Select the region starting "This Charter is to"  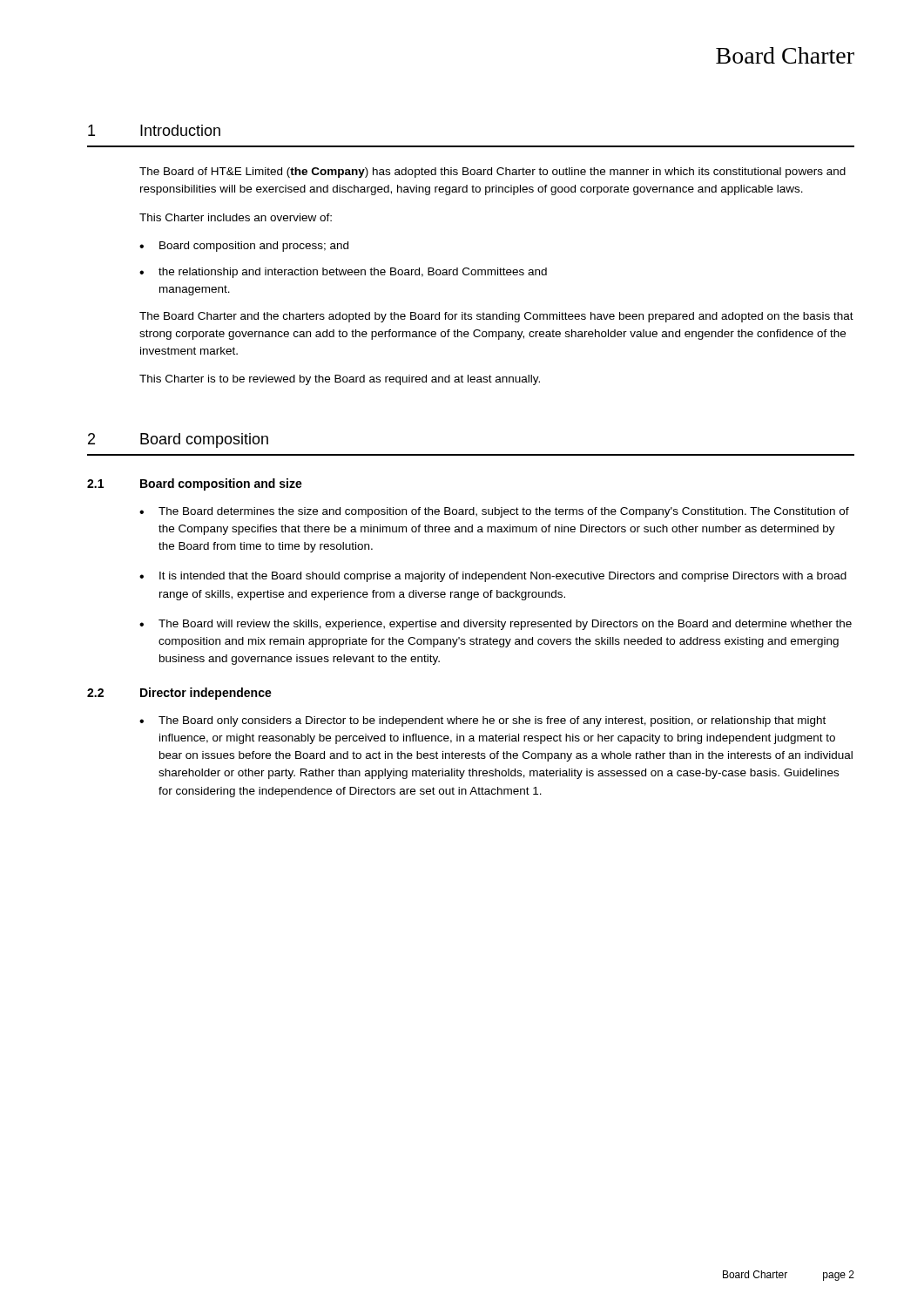(340, 379)
